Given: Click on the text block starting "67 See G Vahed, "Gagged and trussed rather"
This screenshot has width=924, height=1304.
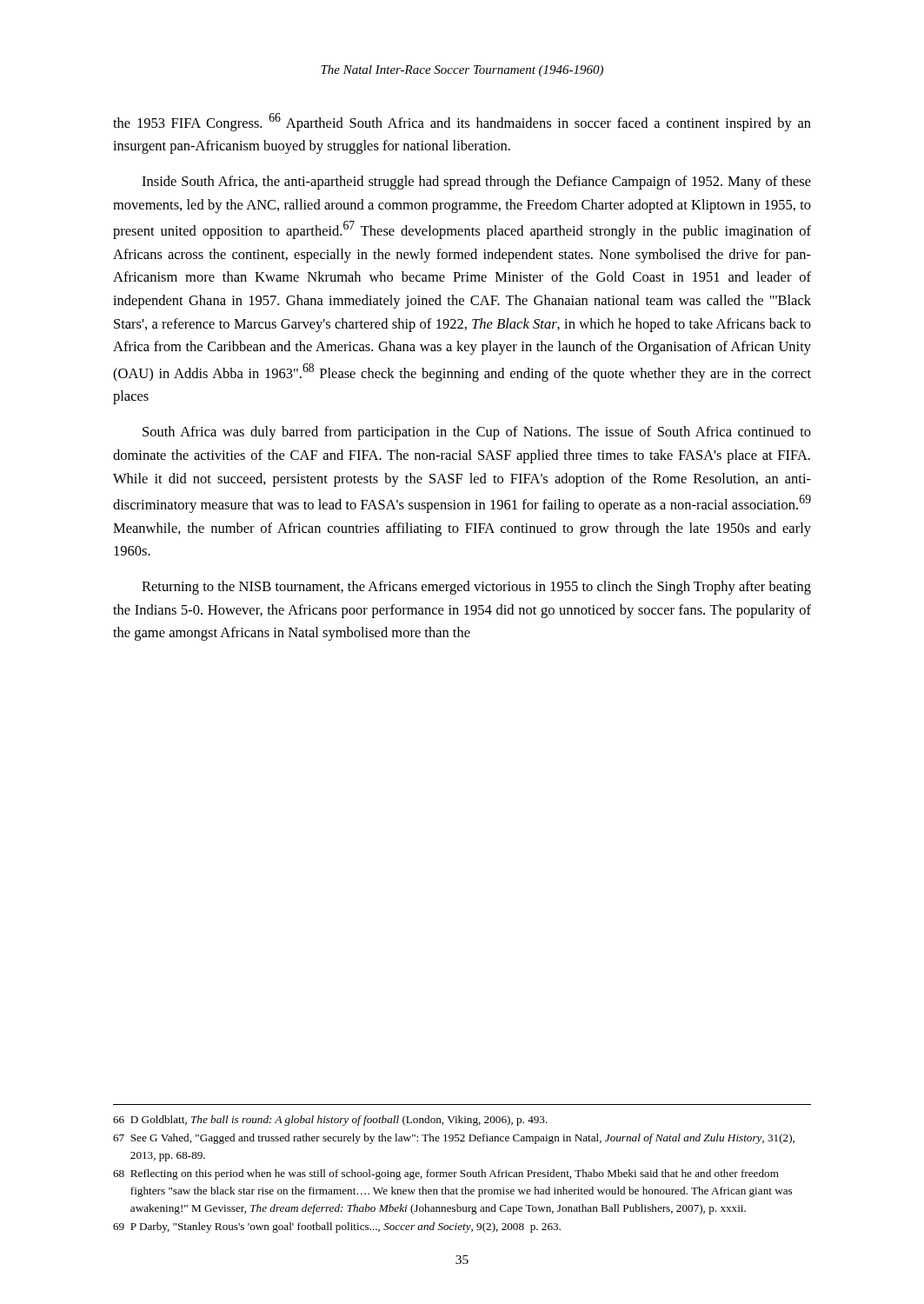Looking at the screenshot, I should tap(454, 1146).
